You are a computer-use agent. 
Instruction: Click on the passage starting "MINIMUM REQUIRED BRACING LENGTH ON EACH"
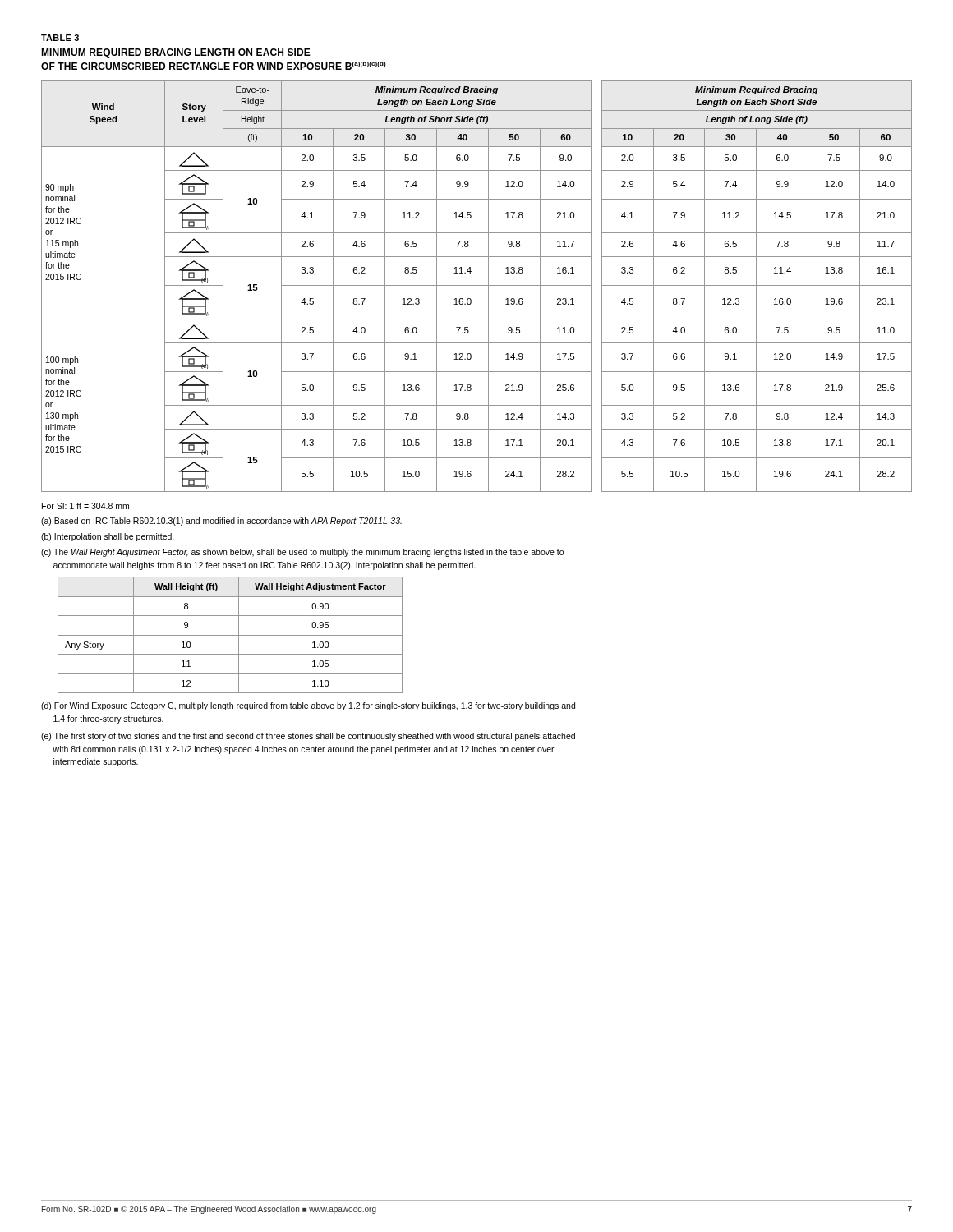click(214, 59)
